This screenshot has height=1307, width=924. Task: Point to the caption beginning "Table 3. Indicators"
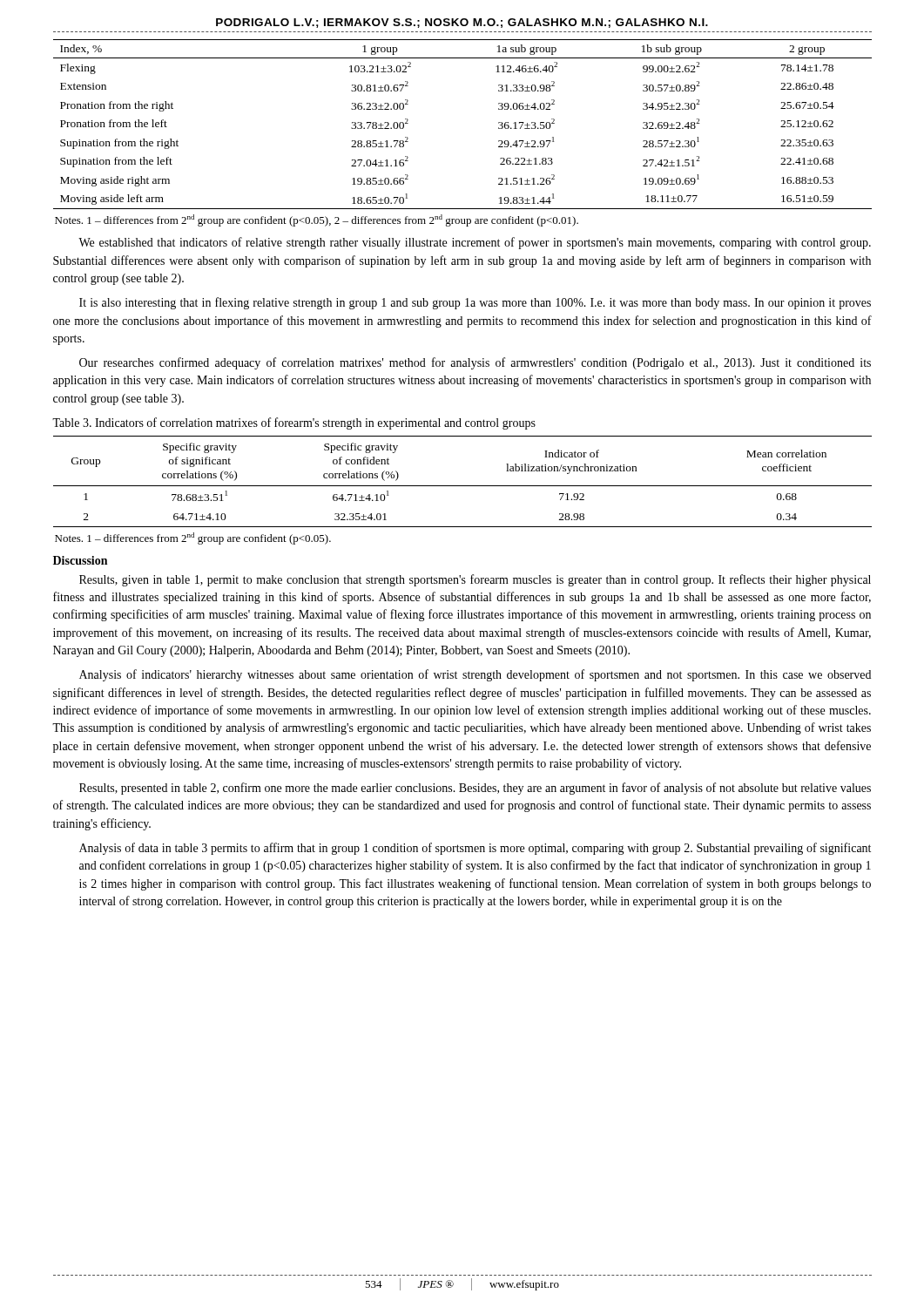tap(294, 423)
